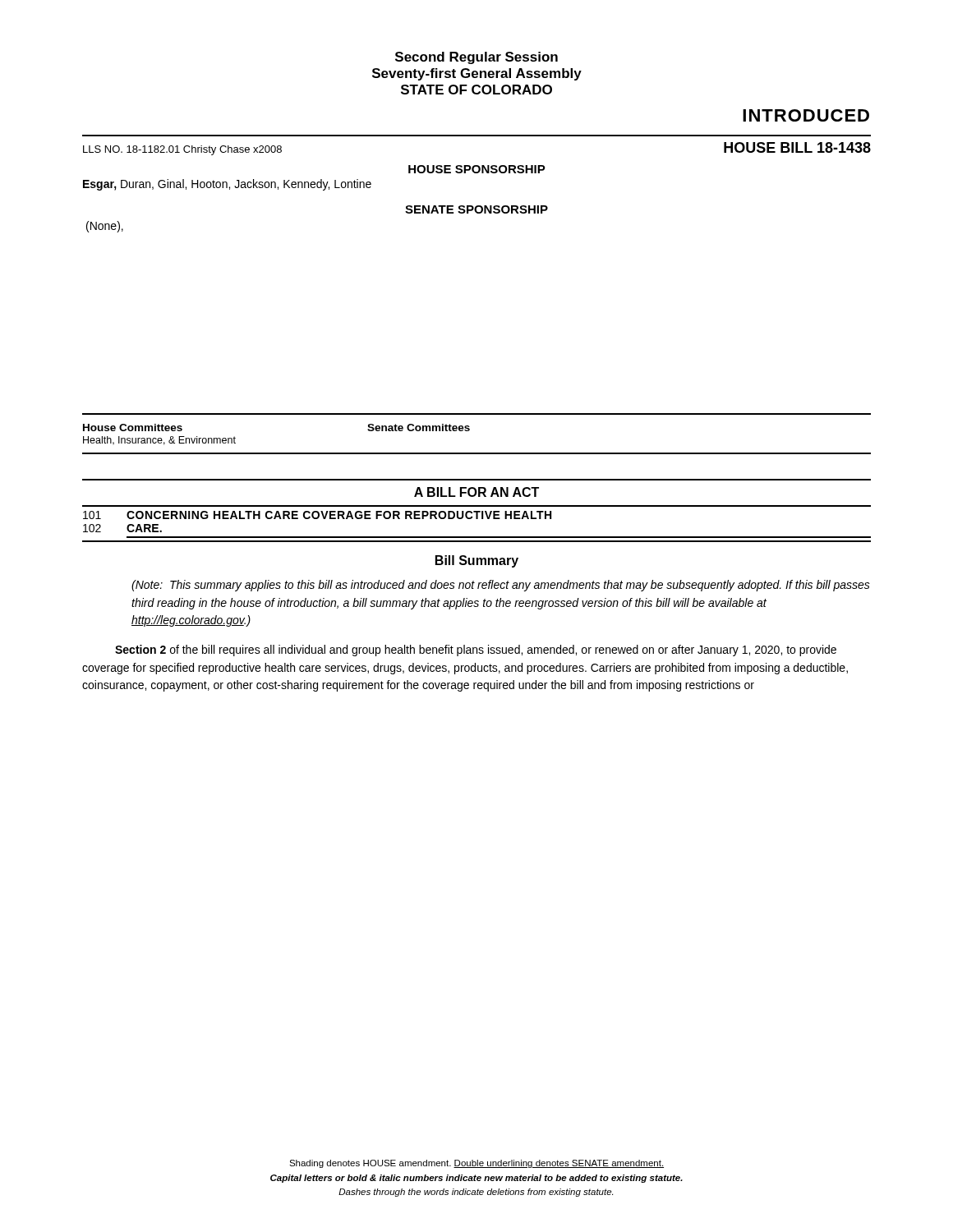Point to the block starting "Second Regular Session Seventy-first General Assembly STATE"
The height and width of the screenshot is (1232, 953).
point(476,74)
